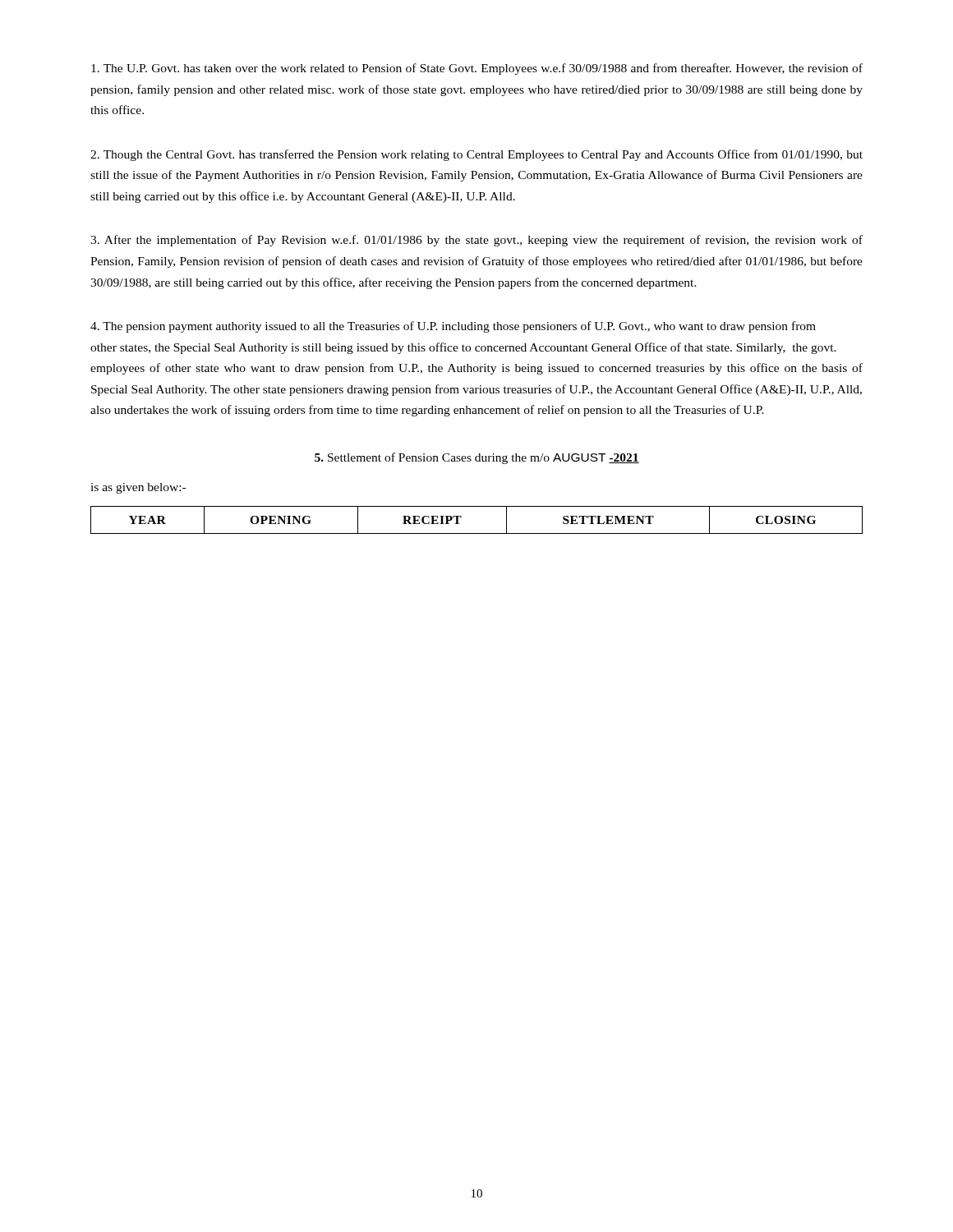Image resolution: width=953 pixels, height=1232 pixels.
Task: Find the block on this page that starts "The pension payment authority issued"
Action: [476, 368]
